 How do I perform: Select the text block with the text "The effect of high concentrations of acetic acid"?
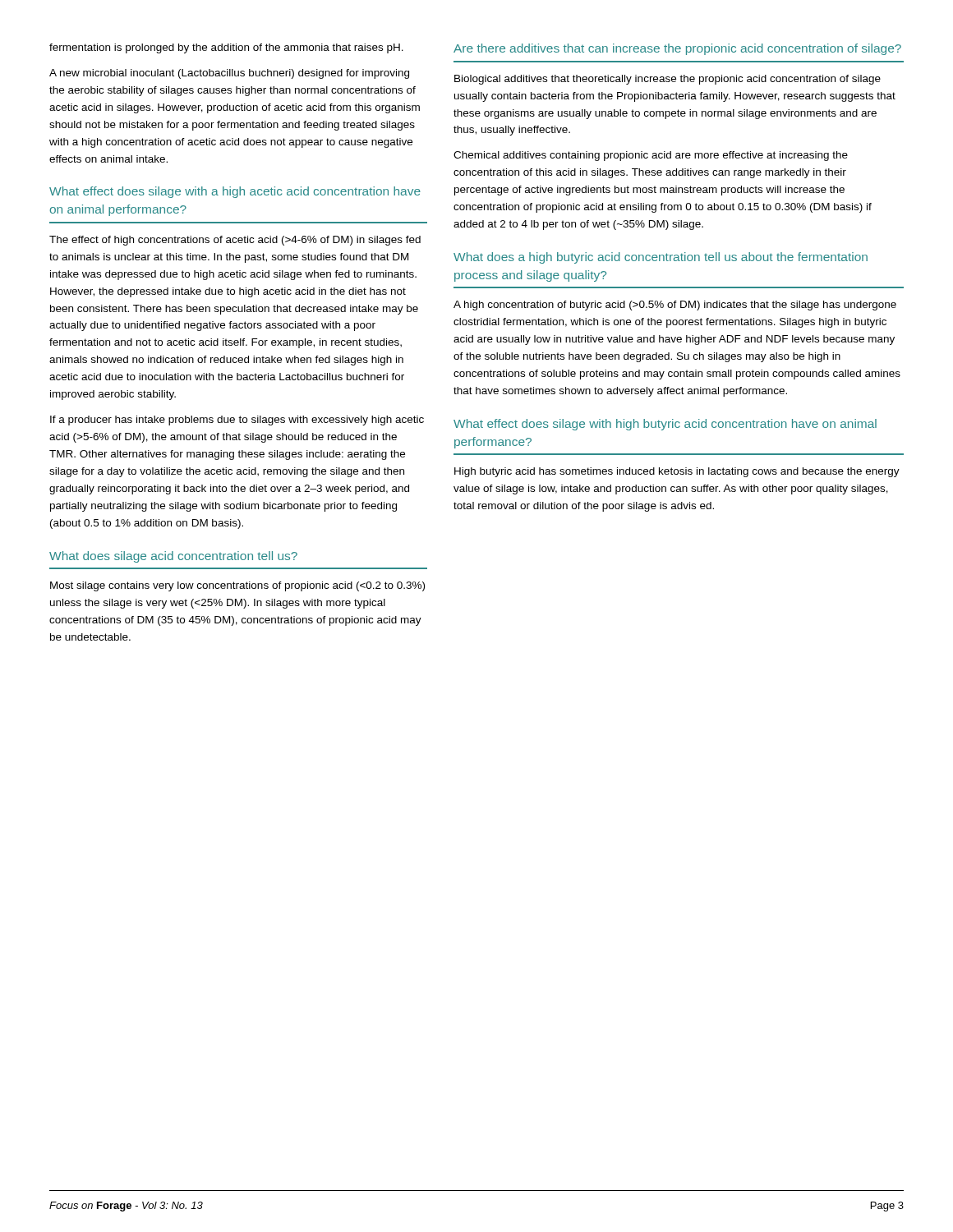click(238, 317)
